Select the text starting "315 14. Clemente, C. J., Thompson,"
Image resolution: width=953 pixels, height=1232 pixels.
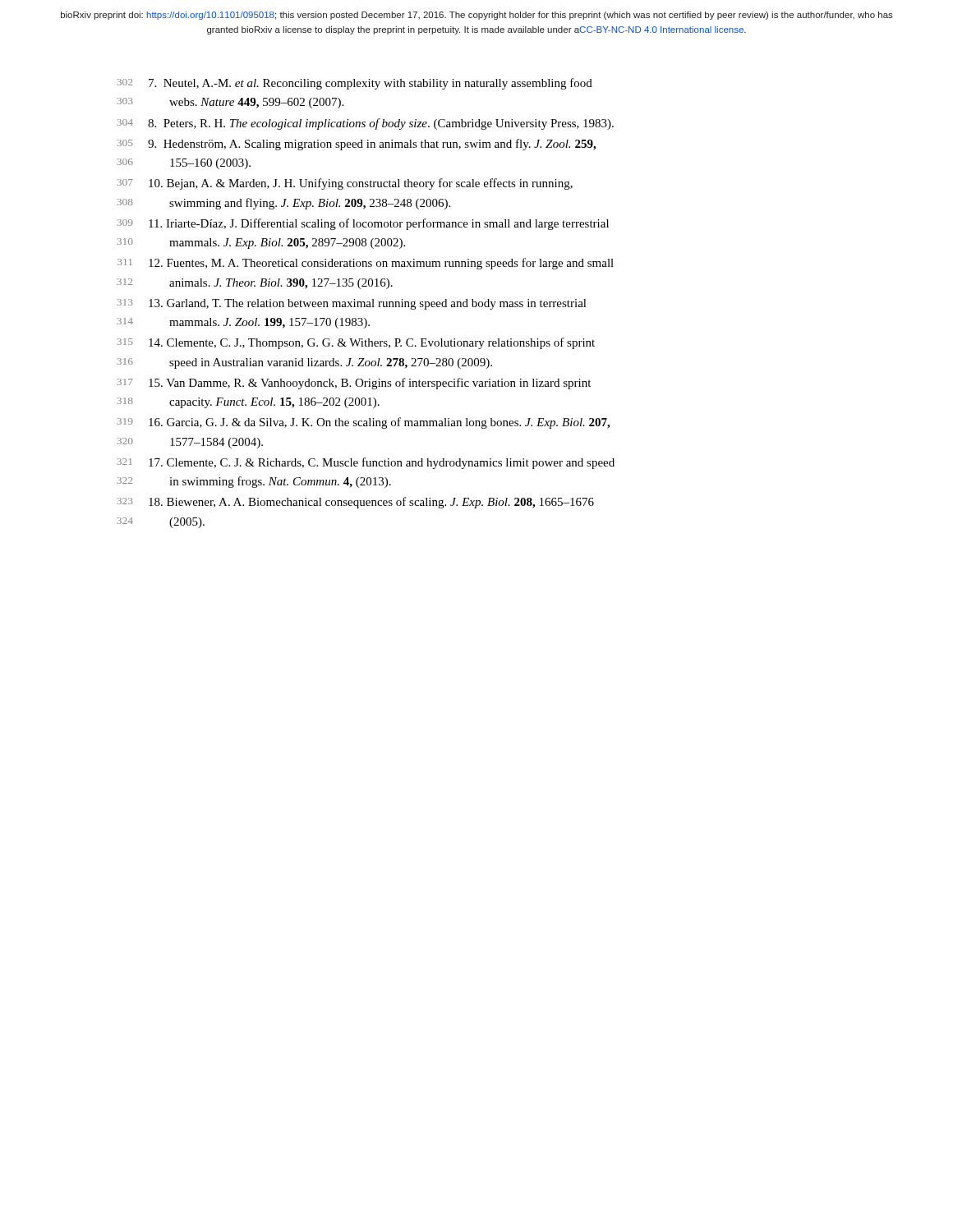click(x=489, y=353)
